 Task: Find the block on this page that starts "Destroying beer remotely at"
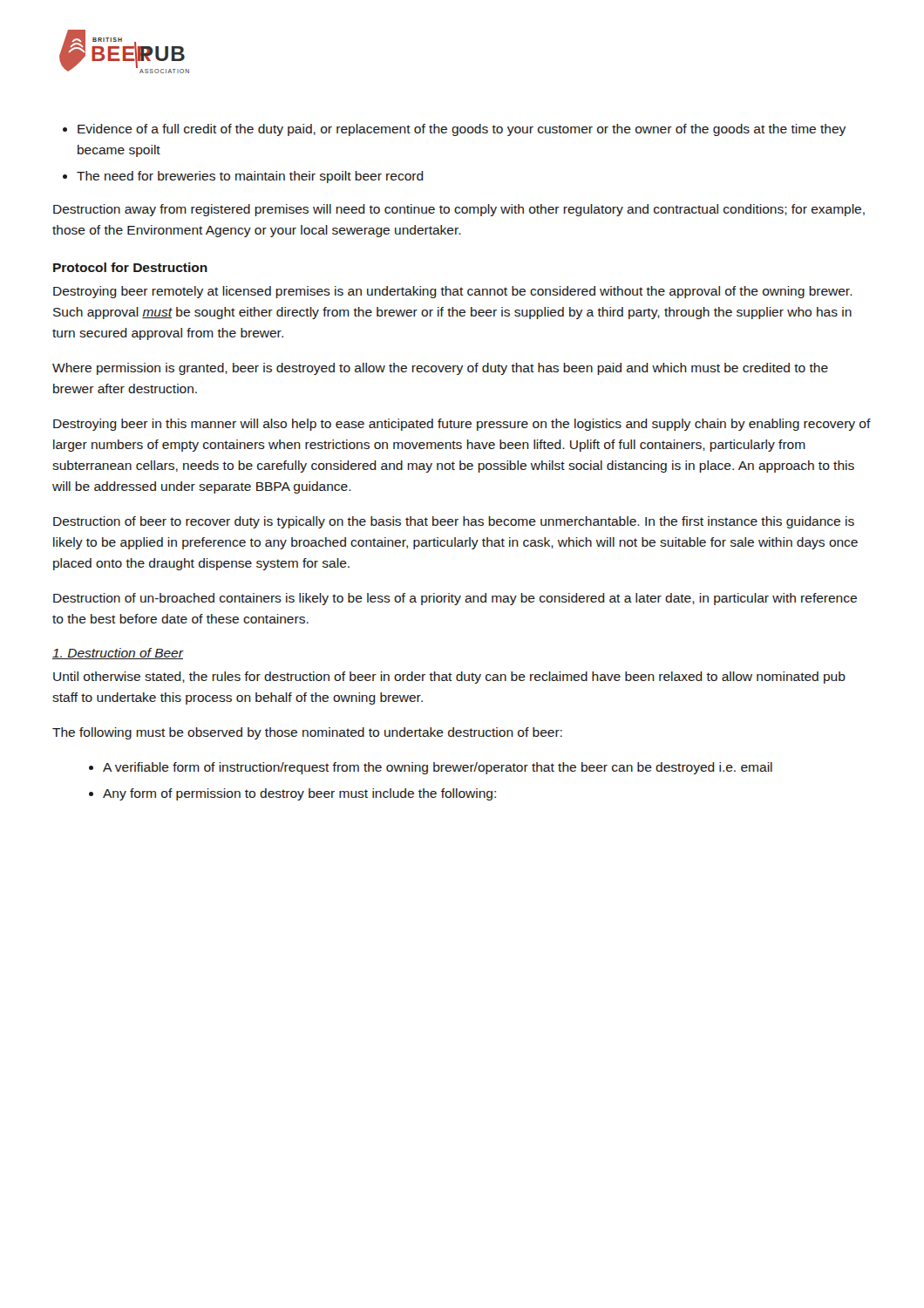[x=453, y=312]
